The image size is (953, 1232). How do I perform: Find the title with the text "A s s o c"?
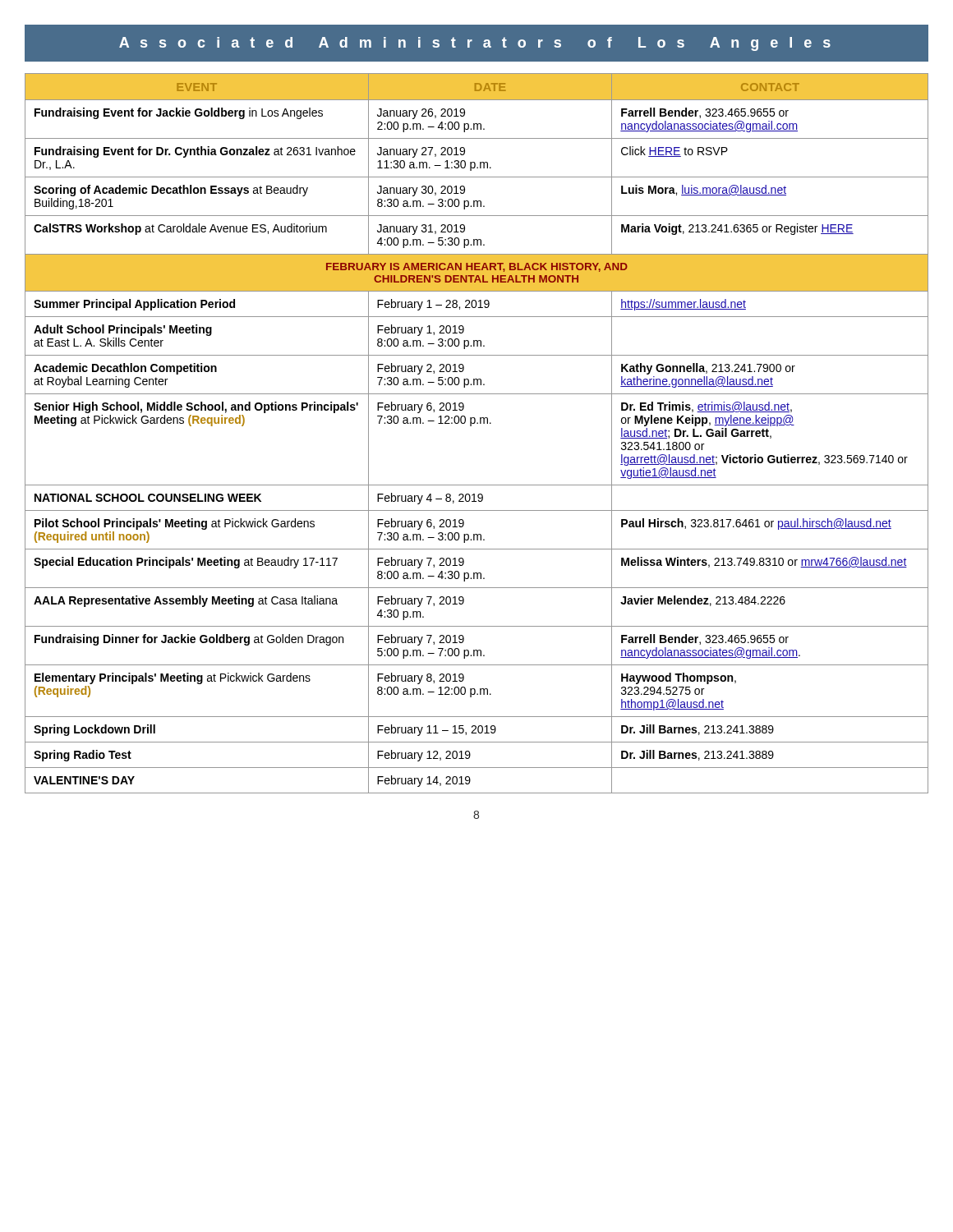tap(476, 43)
